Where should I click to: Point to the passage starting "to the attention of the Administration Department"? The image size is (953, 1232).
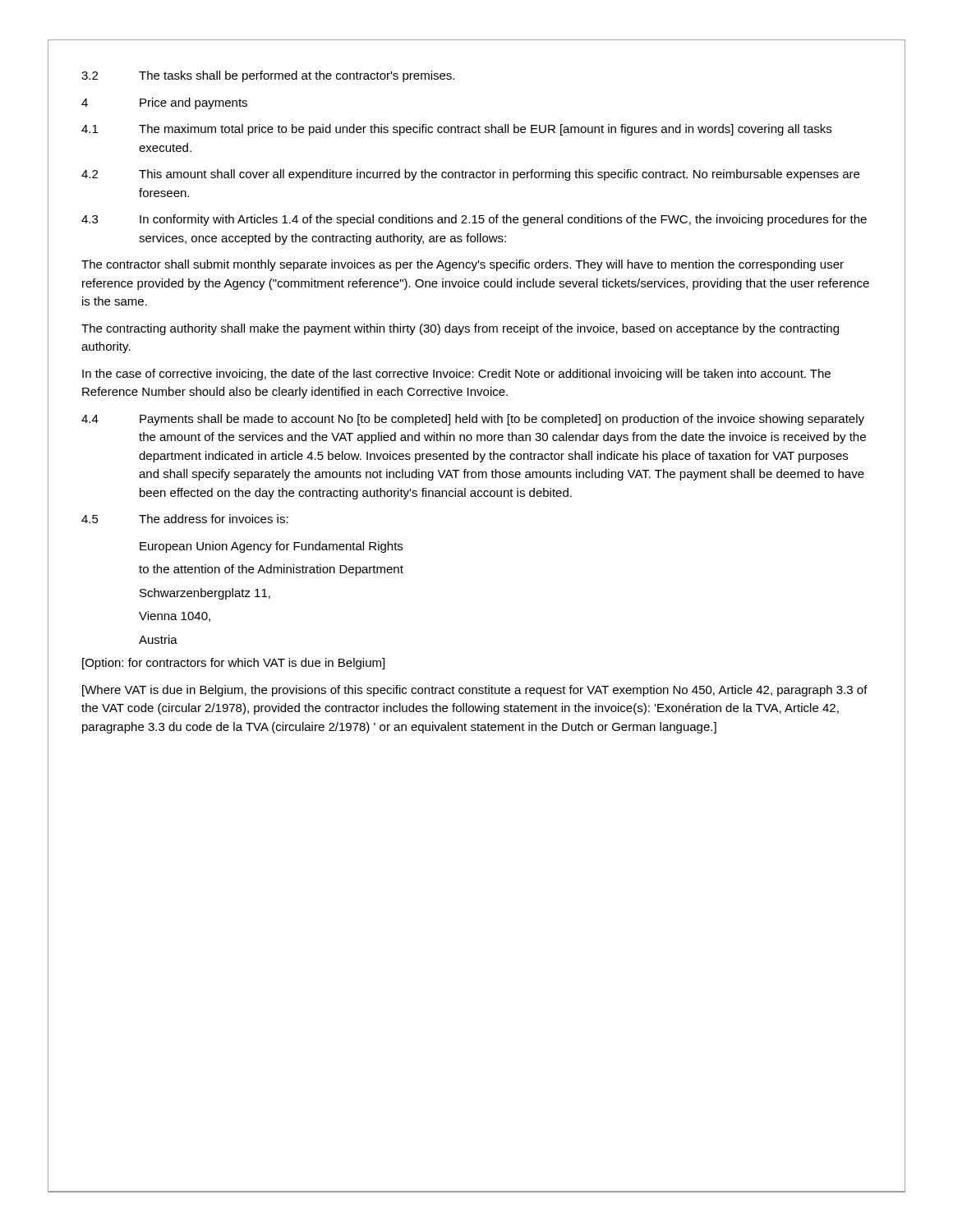pos(271,569)
